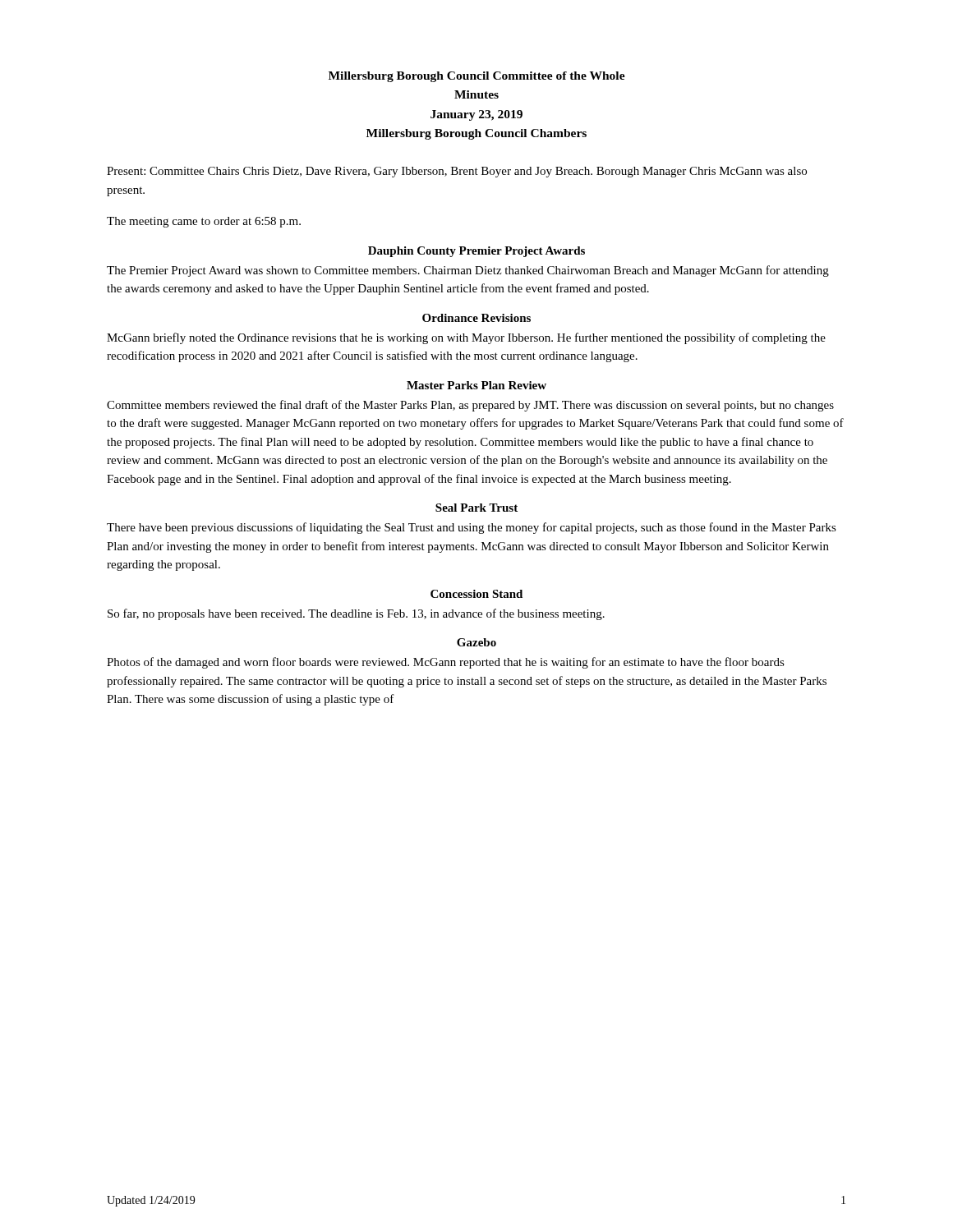Find the section header that reads "Dauphin County Premier Project Awards"
Viewport: 953px width, 1232px height.
click(x=476, y=250)
